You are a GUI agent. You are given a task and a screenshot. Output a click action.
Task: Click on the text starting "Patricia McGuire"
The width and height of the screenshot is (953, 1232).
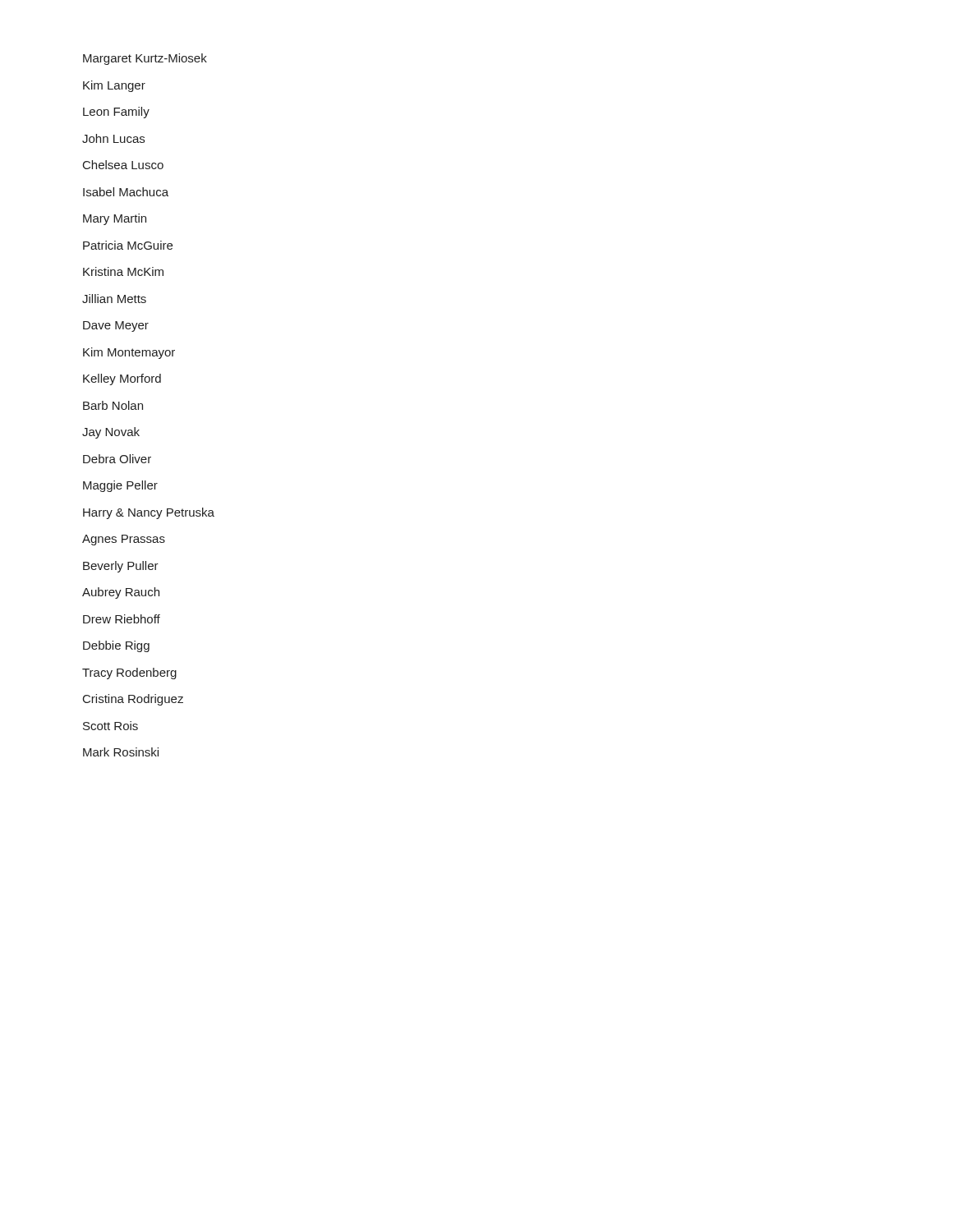click(128, 245)
